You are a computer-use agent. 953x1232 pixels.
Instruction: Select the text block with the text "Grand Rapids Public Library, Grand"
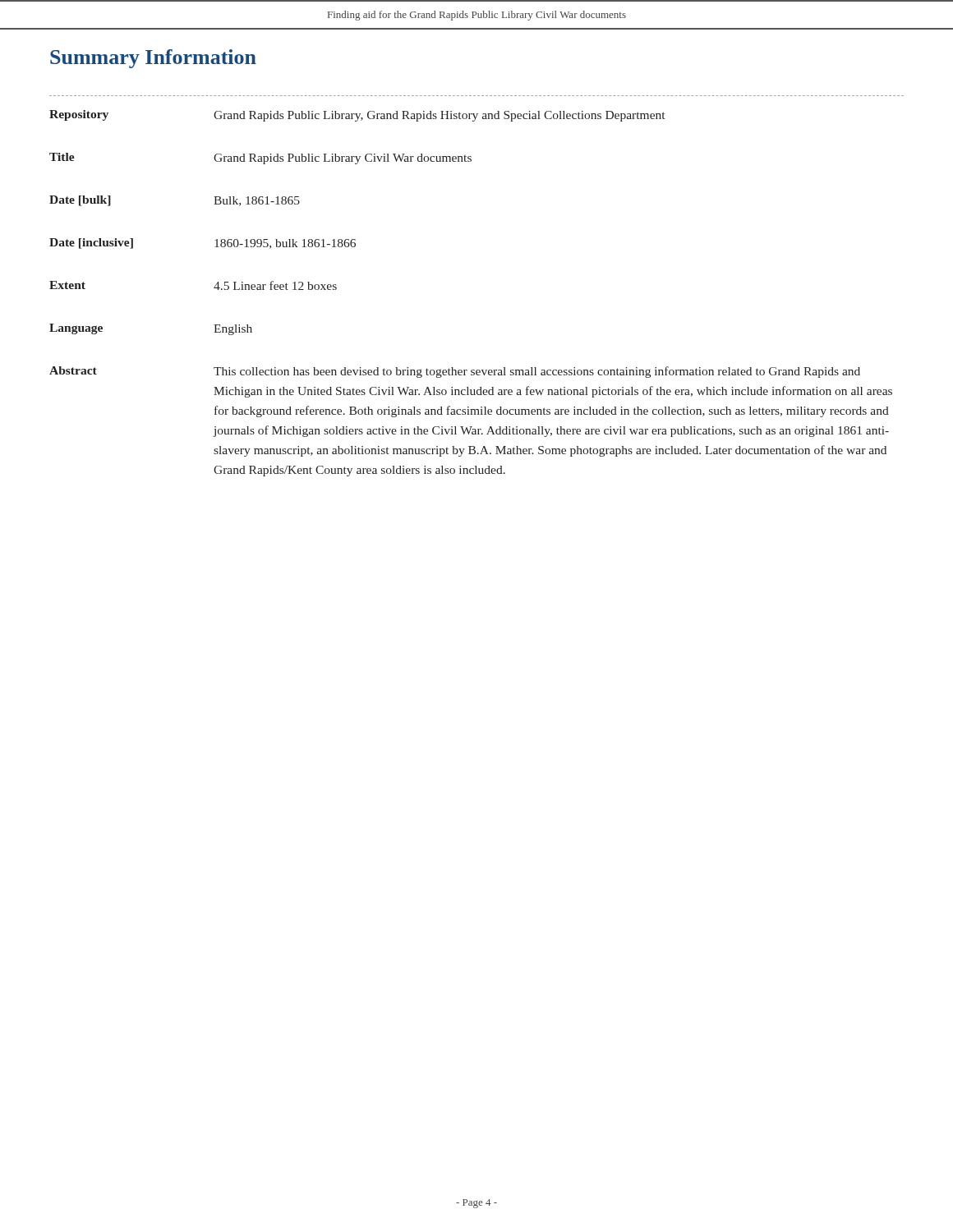[x=439, y=115]
